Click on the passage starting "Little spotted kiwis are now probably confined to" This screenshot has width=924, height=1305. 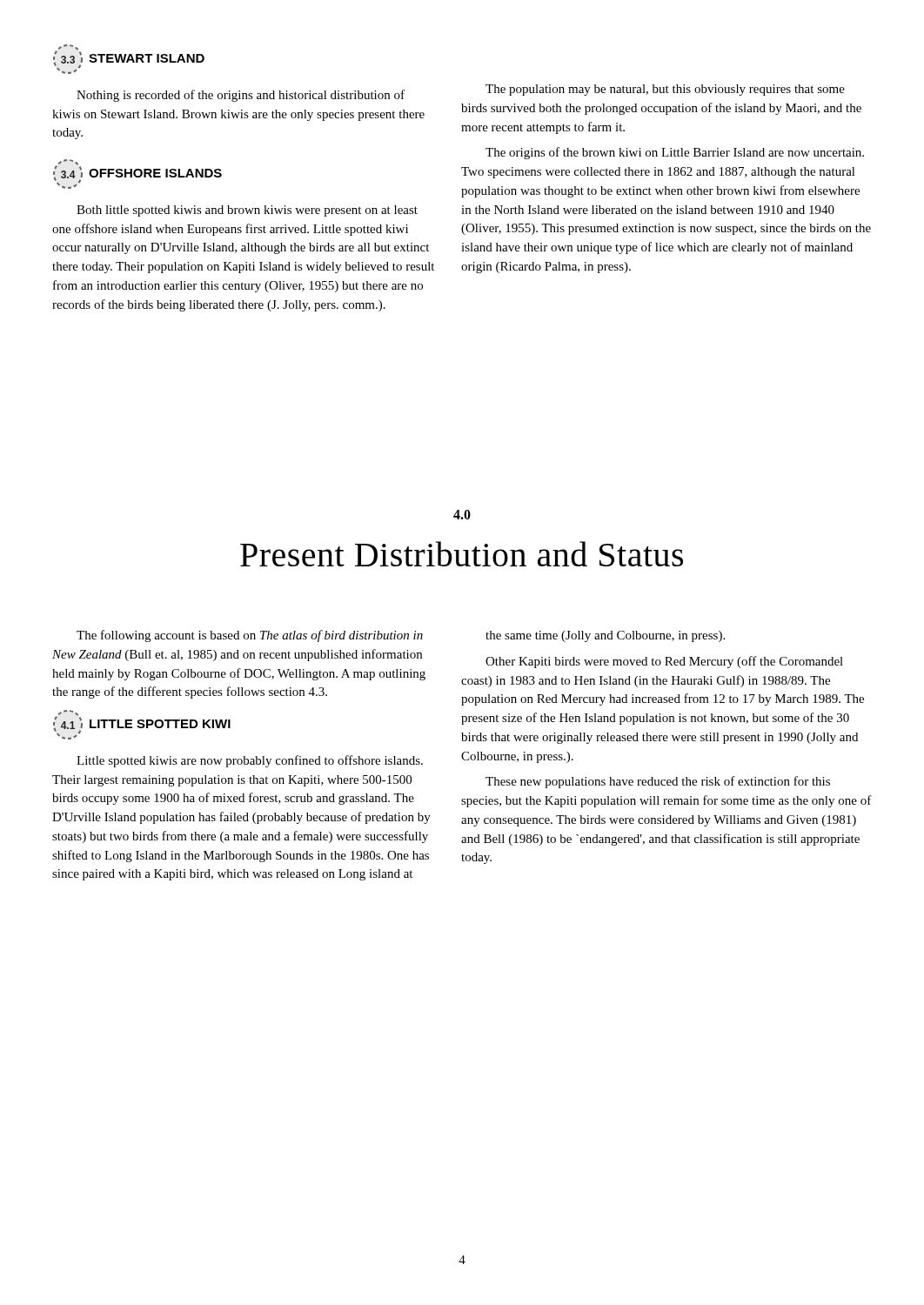click(241, 817)
